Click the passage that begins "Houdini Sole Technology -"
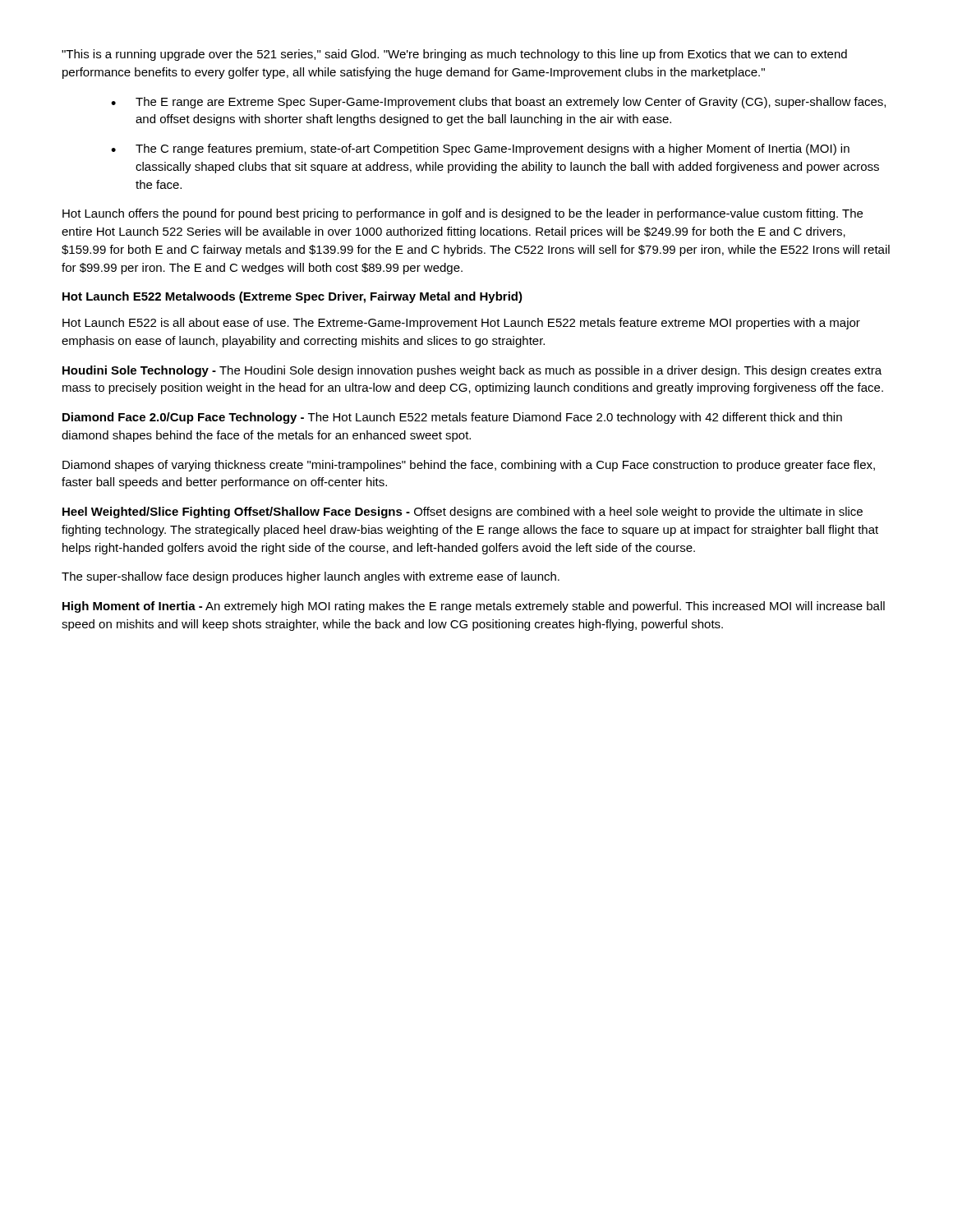 pyautogui.click(x=473, y=379)
